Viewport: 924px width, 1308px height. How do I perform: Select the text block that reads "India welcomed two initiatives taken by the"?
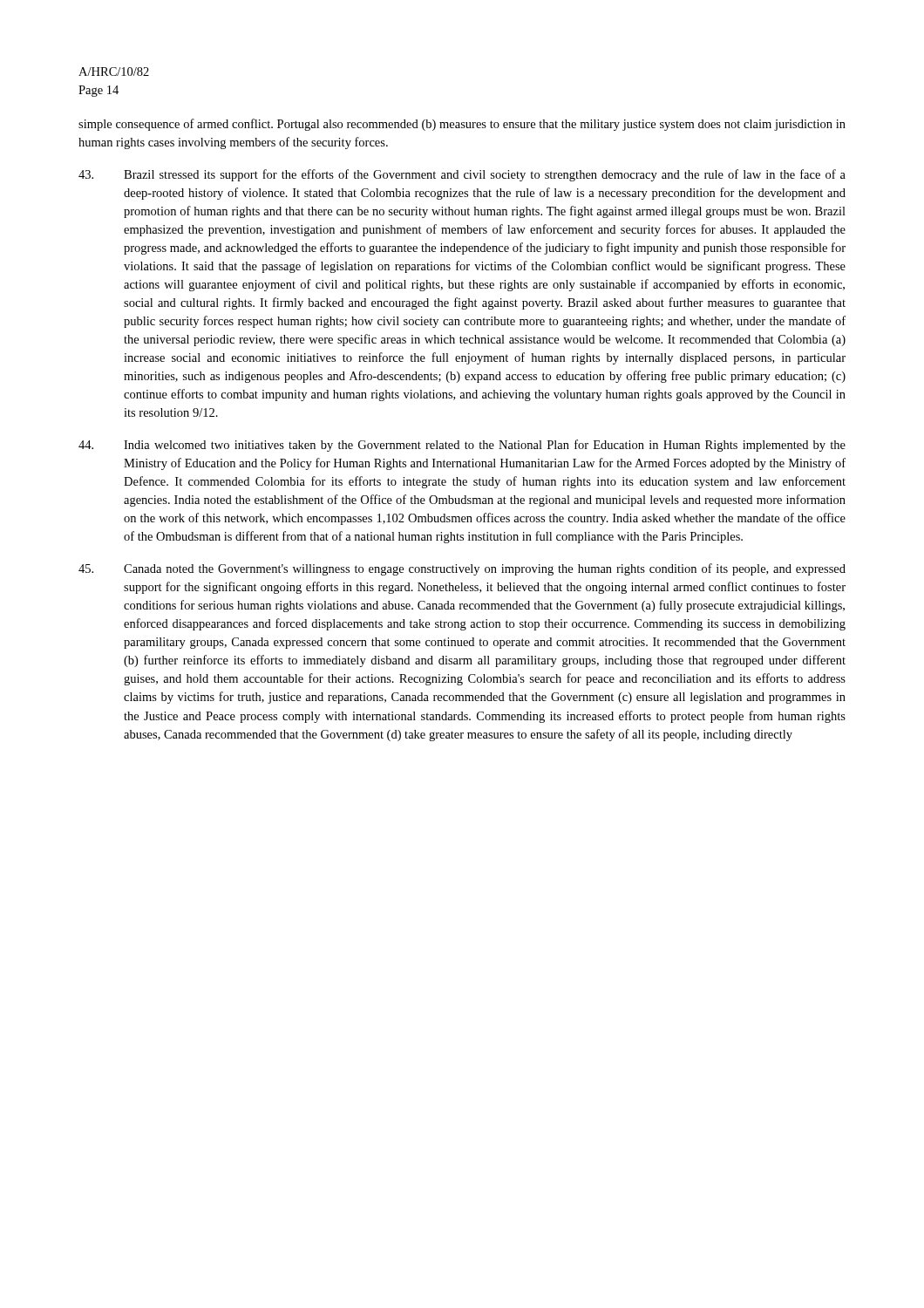[x=462, y=491]
